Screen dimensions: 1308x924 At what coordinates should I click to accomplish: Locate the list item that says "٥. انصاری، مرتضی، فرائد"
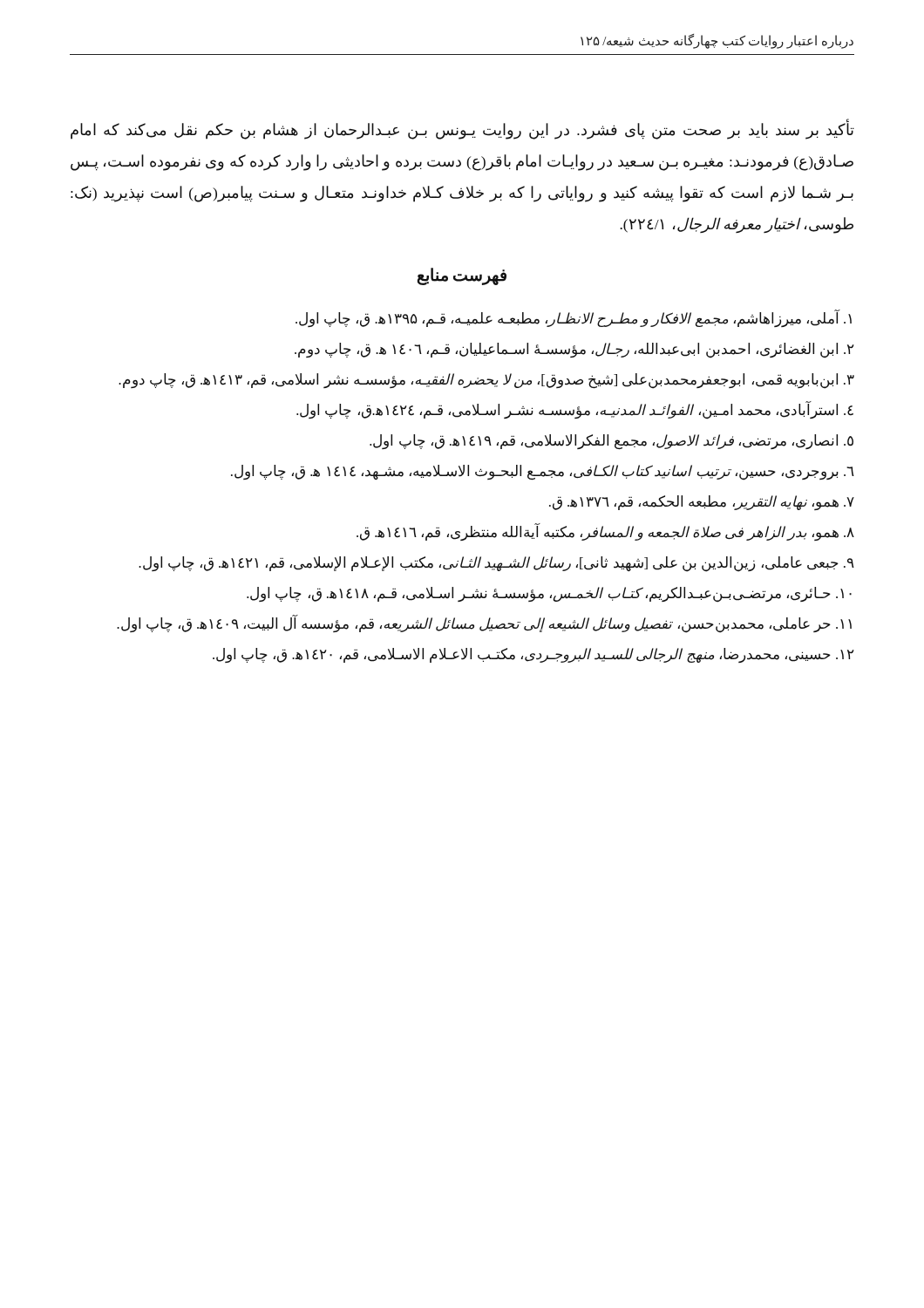pyautogui.click(x=612, y=440)
